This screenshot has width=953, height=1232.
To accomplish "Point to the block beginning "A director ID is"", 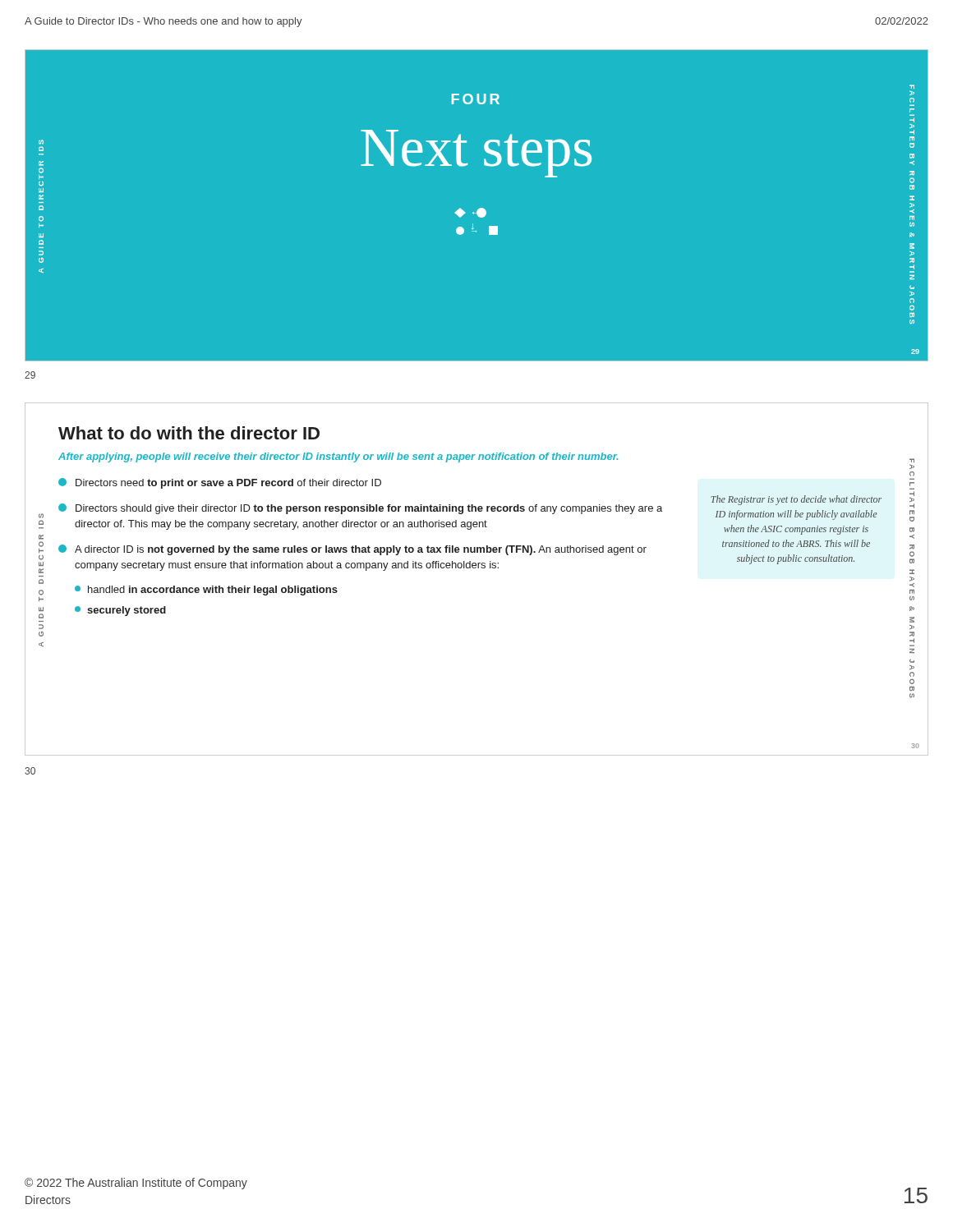I will pyautogui.click(x=370, y=557).
